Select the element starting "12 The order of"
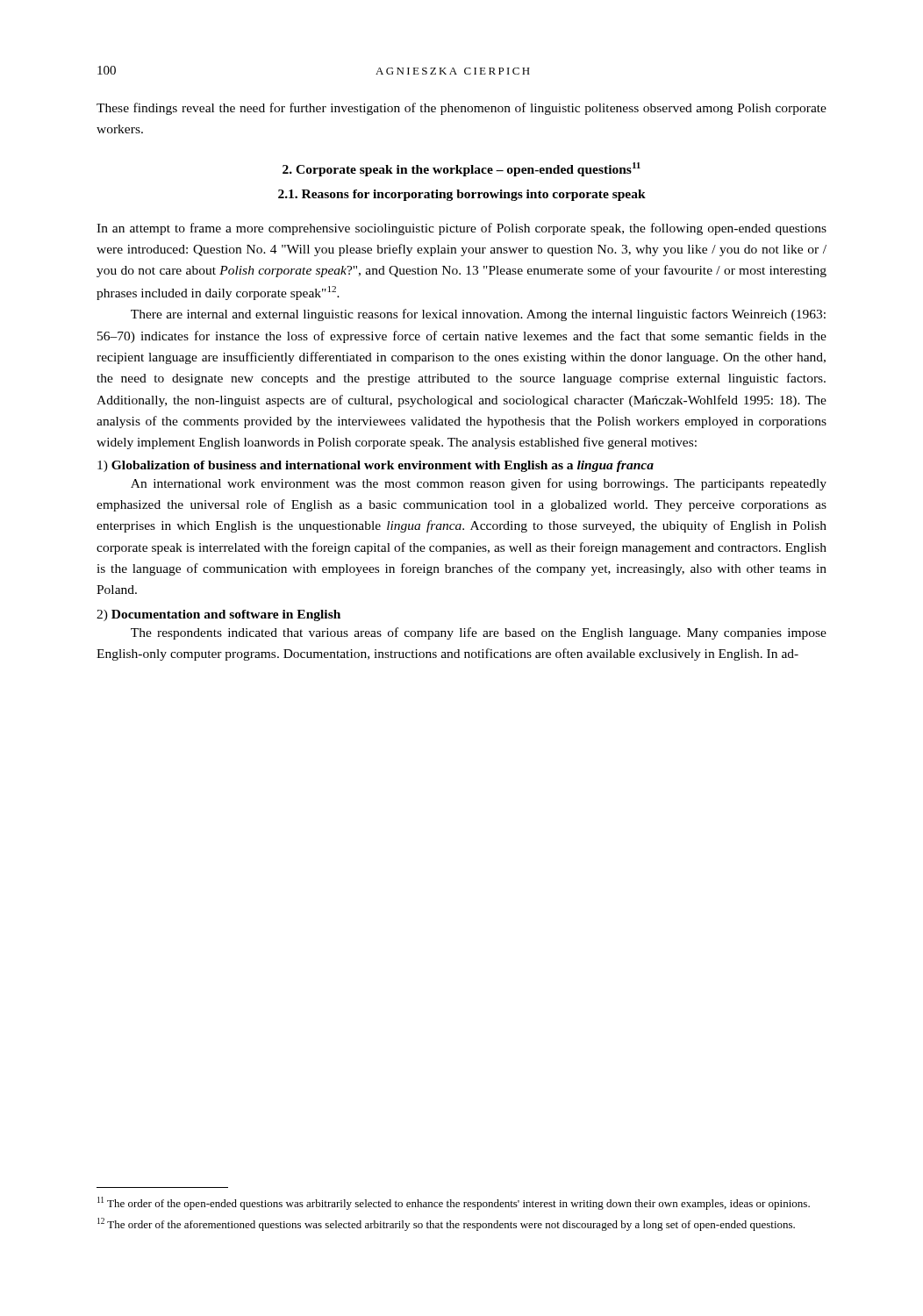 click(446, 1224)
